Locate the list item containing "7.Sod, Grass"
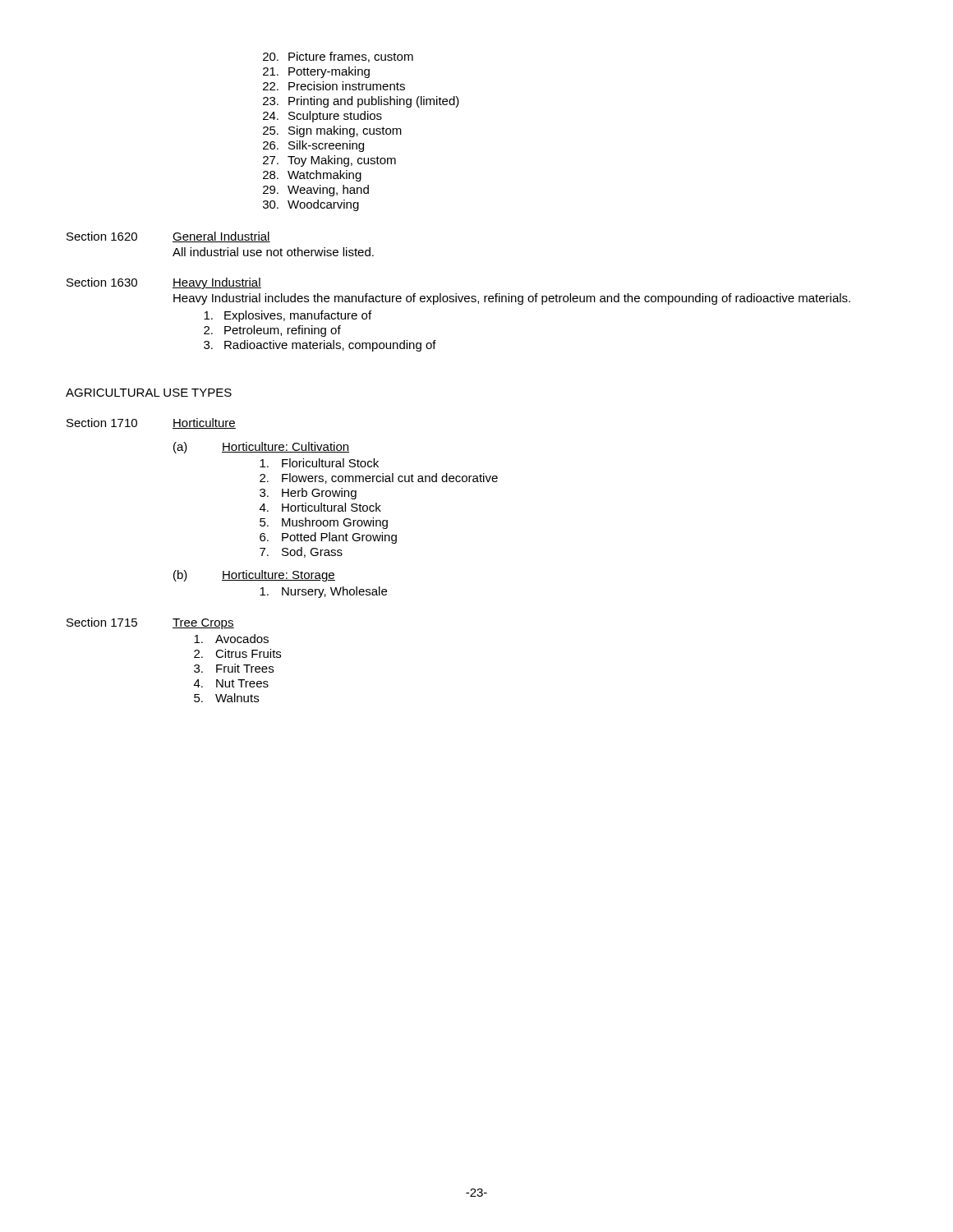This screenshot has width=953, height=1232. [295, 552]
